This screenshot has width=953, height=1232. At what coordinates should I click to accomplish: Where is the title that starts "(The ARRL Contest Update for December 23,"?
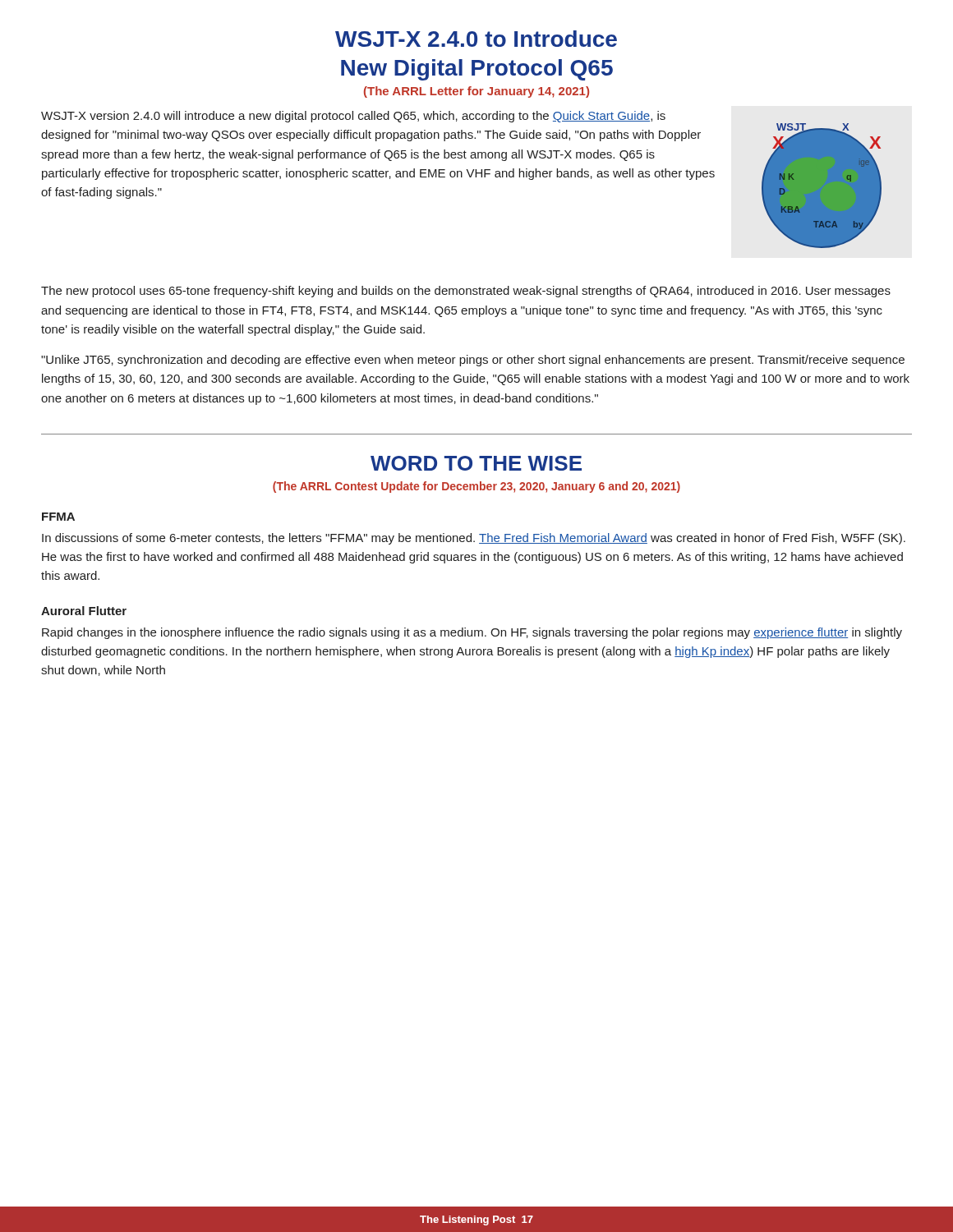(476, 486)
